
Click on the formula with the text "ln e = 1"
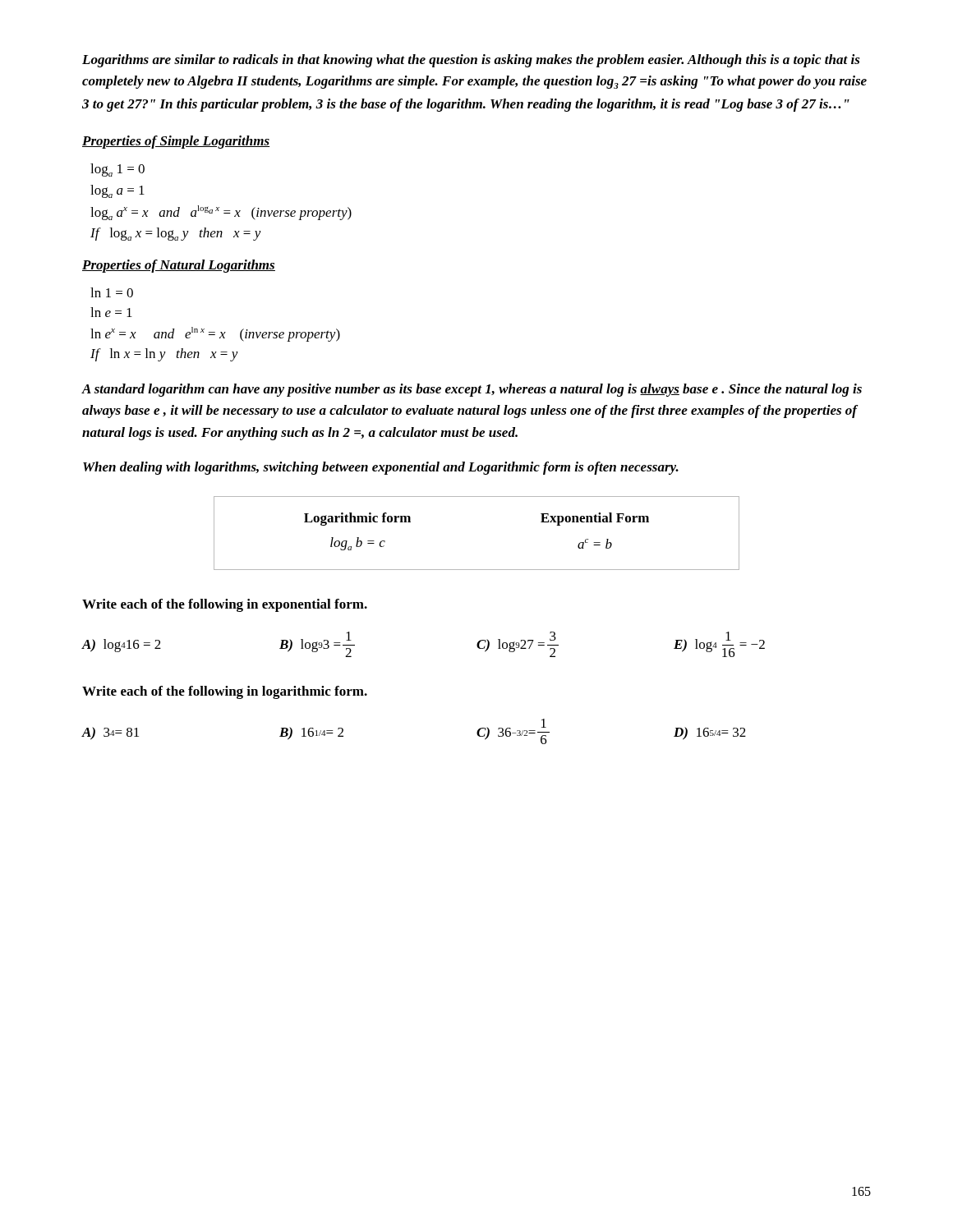112,313
